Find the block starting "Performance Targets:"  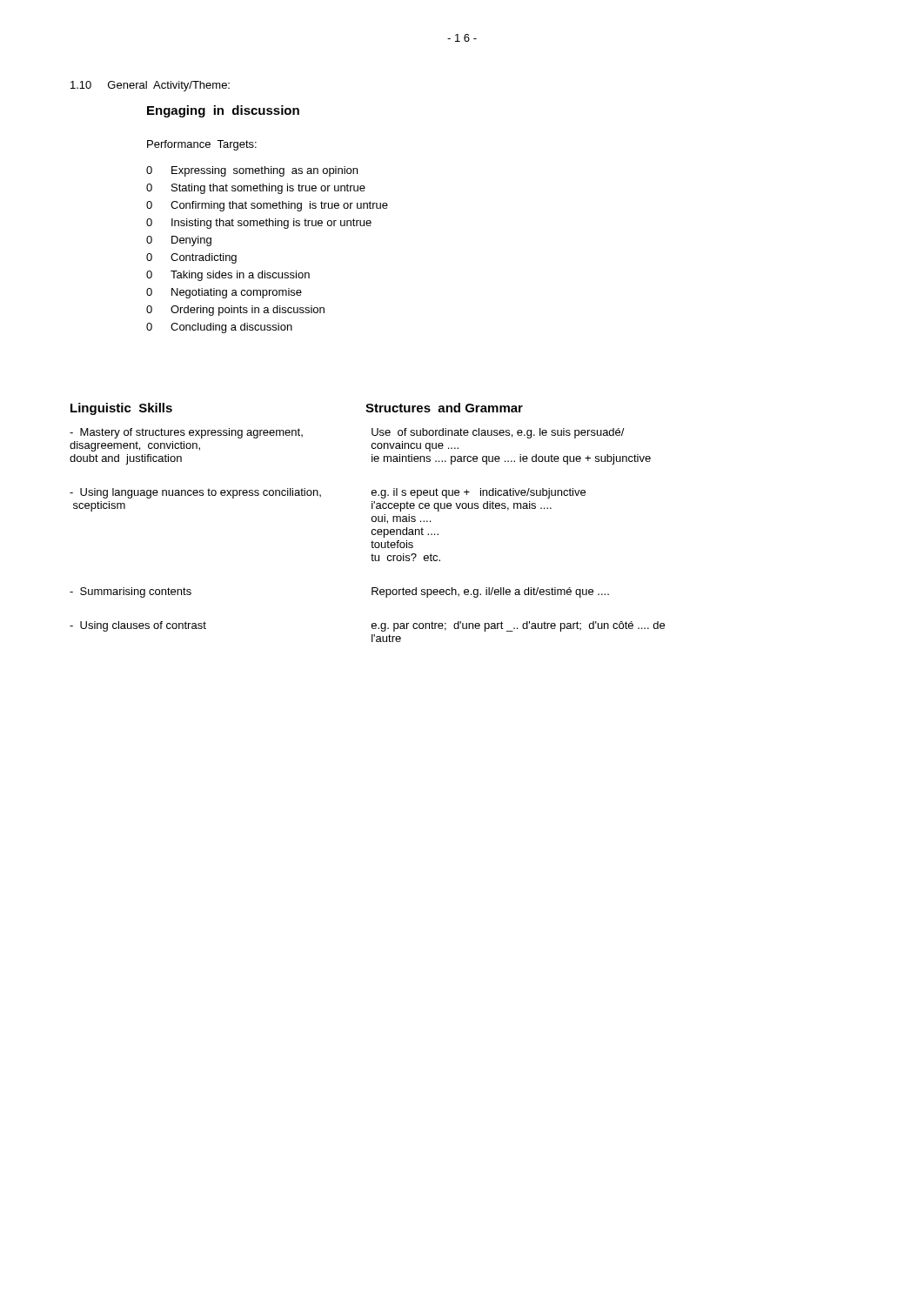202,144
